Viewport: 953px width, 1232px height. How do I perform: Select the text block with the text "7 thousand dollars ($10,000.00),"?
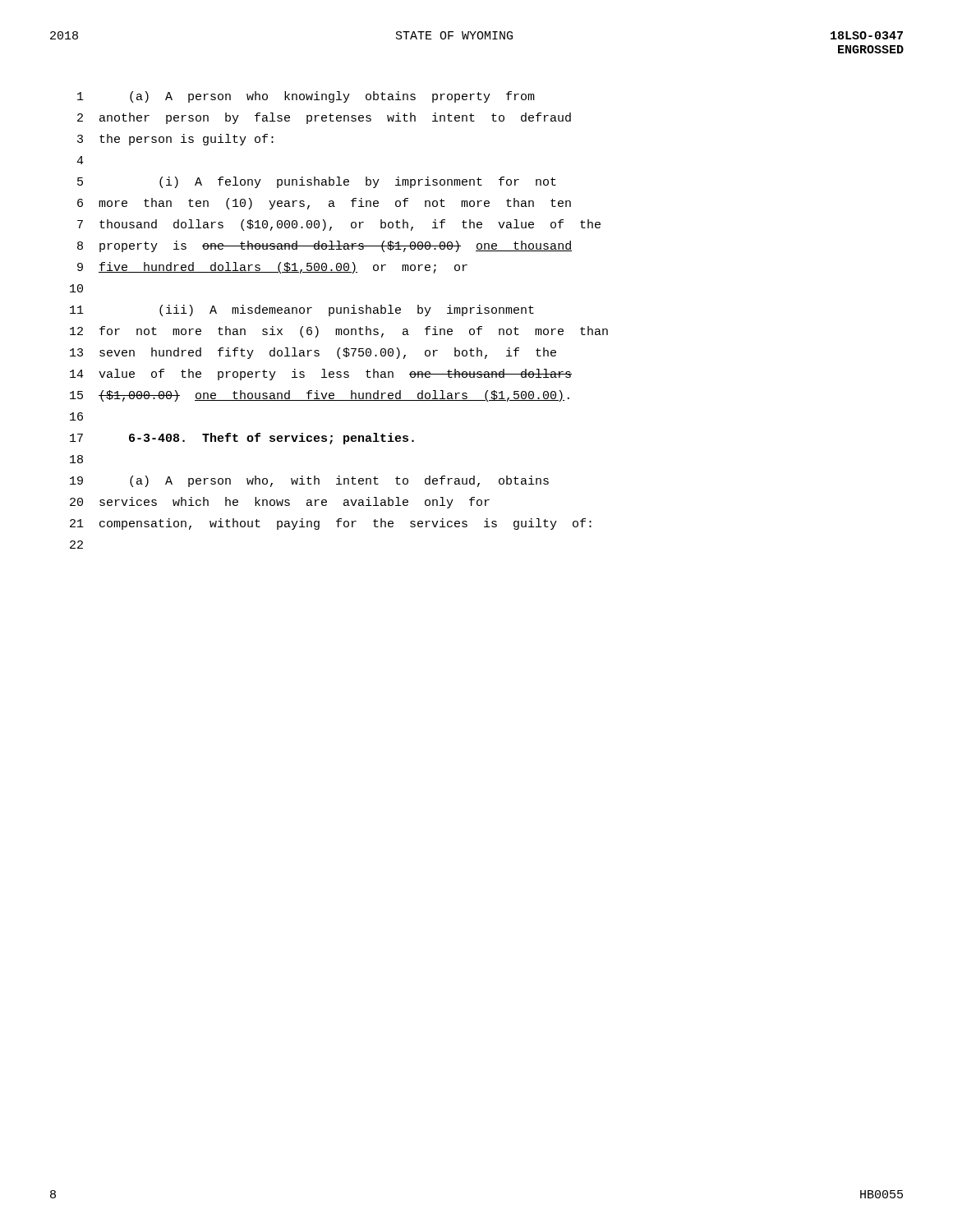point(476,225)
